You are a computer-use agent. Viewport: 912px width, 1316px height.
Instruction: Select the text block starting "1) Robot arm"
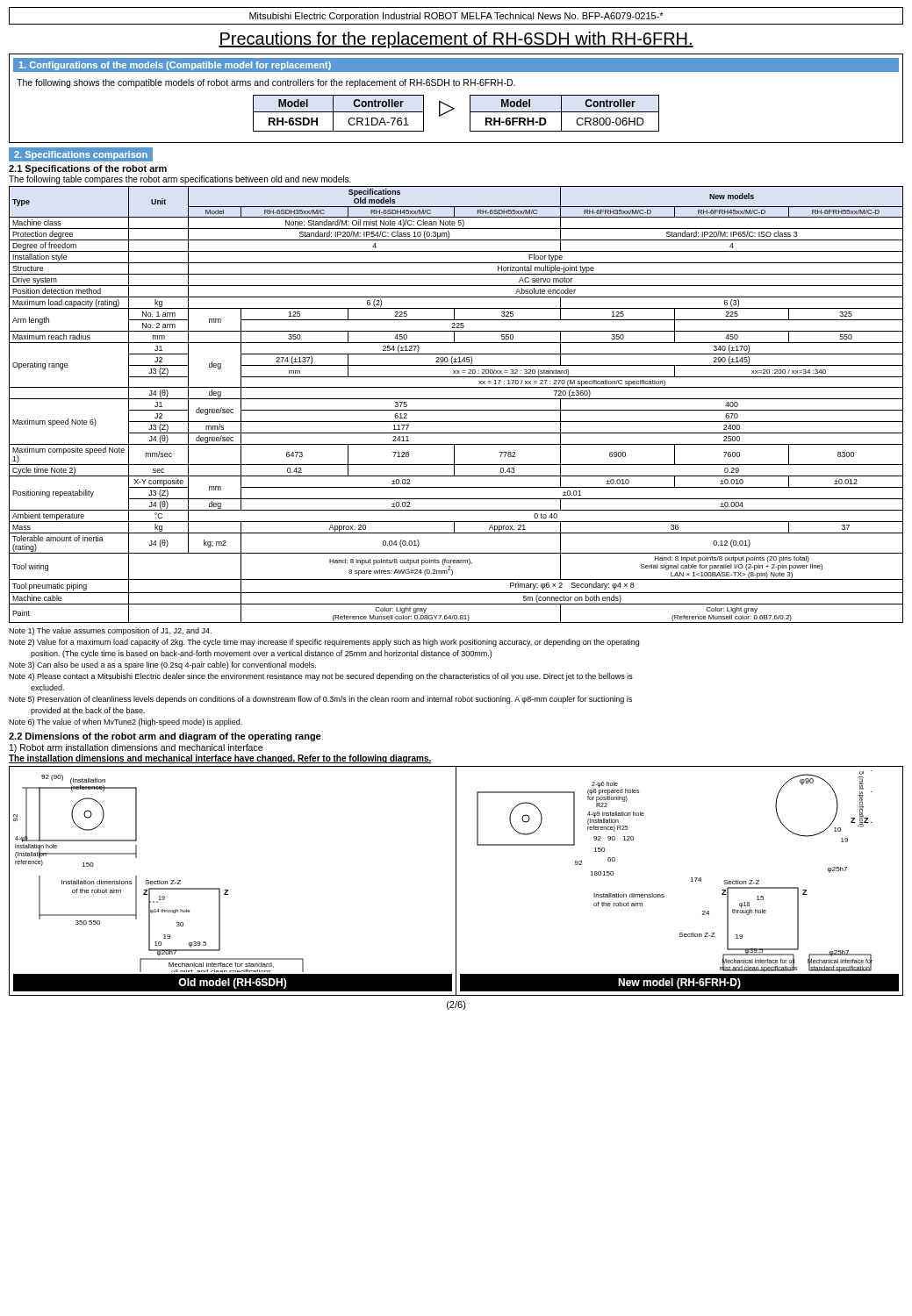(x=136, y=748)
